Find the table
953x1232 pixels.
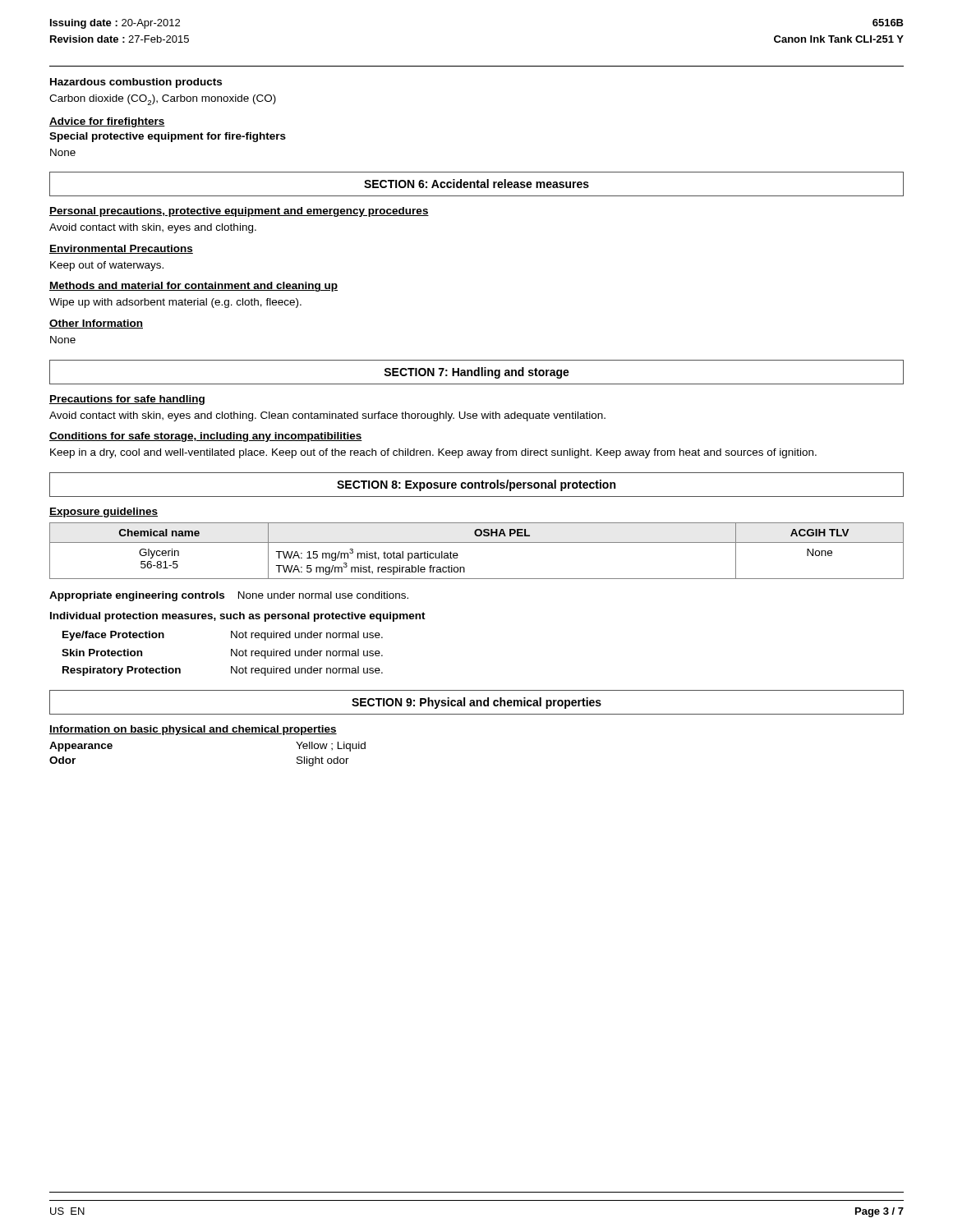(476, 550)
